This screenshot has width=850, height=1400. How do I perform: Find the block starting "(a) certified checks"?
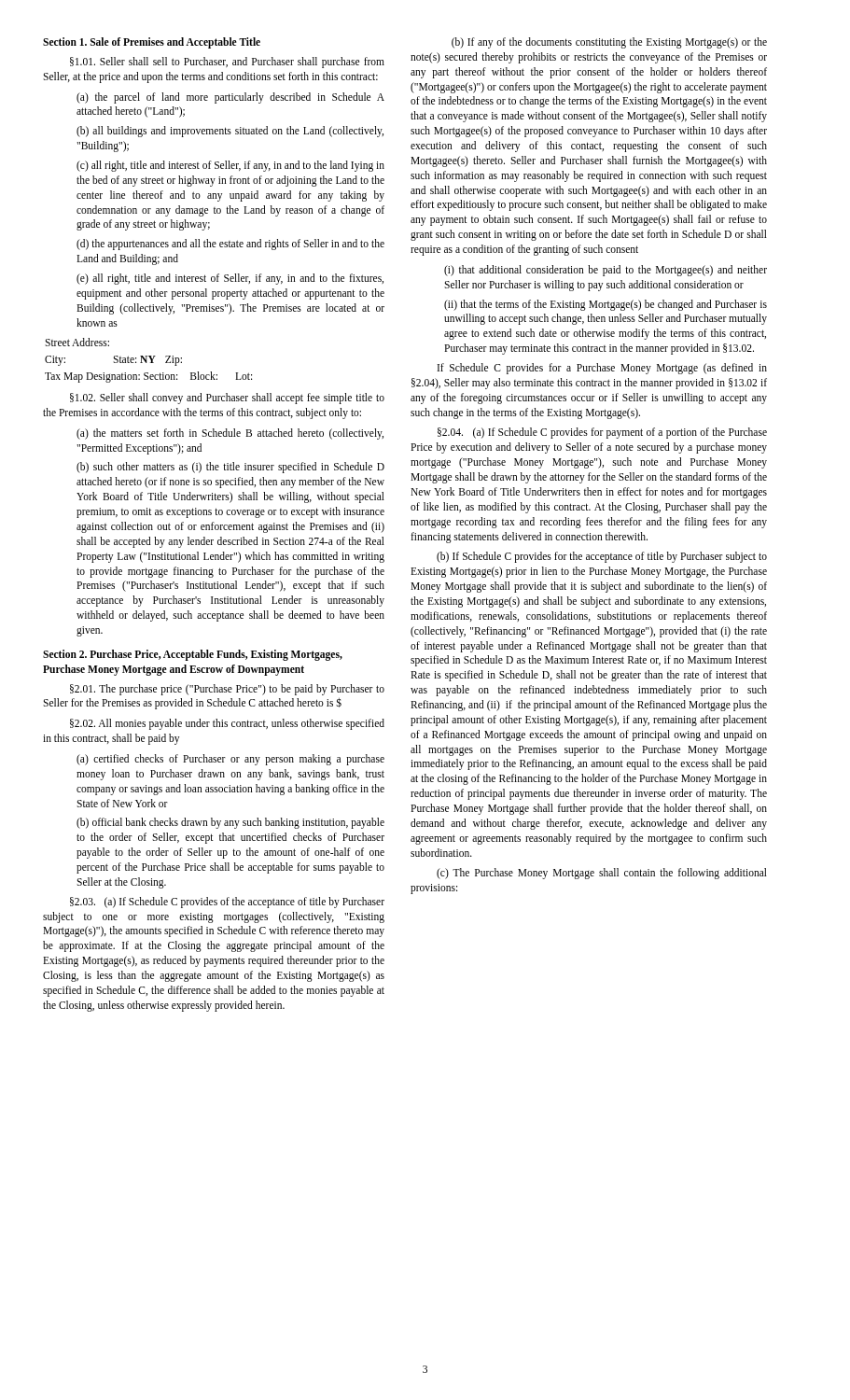(x=230, y=781)
